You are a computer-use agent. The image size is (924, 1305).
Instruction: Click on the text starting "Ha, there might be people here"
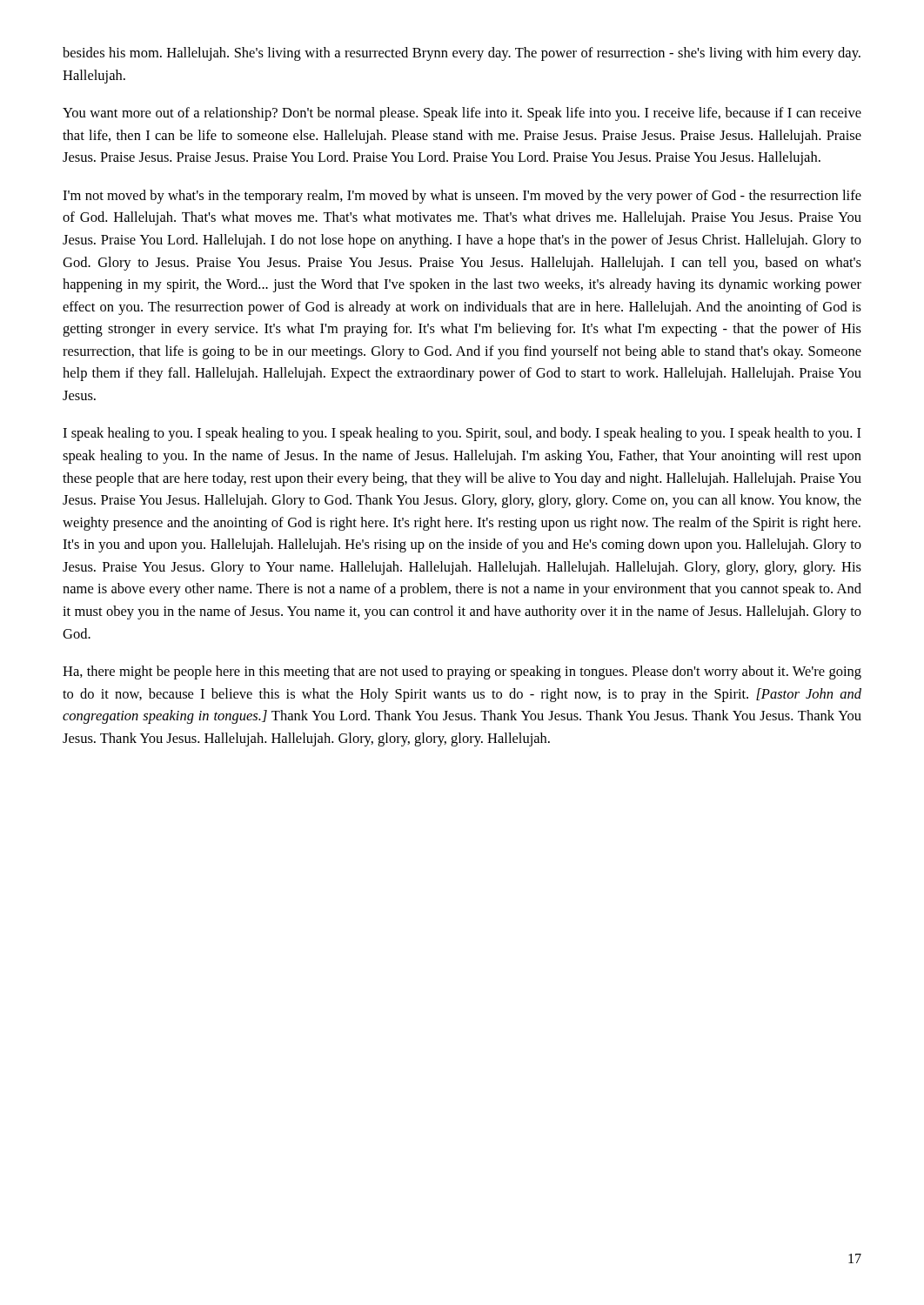coord(462,705)
